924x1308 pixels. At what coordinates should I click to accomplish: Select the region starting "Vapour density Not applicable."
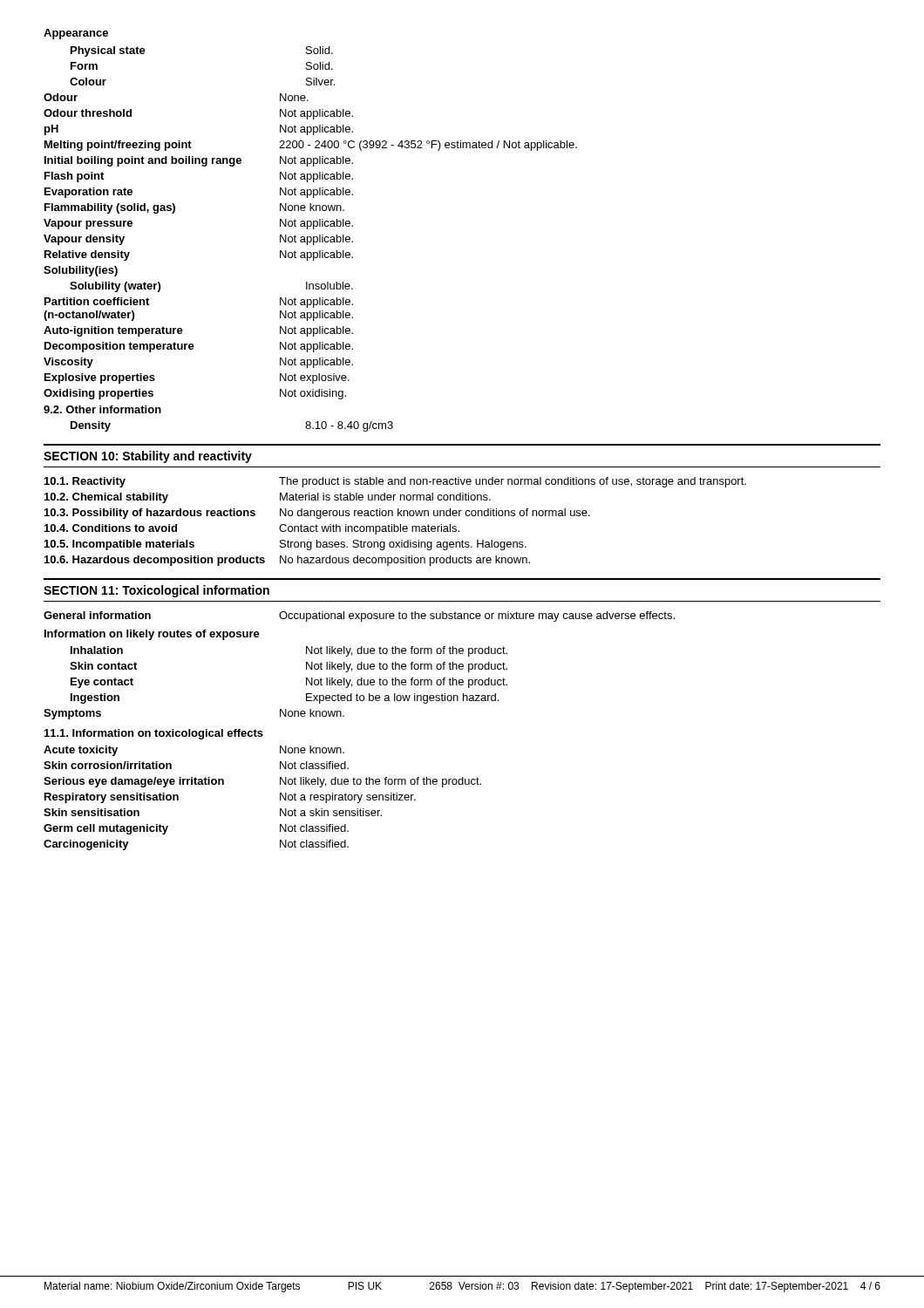(x=80, y=239)
